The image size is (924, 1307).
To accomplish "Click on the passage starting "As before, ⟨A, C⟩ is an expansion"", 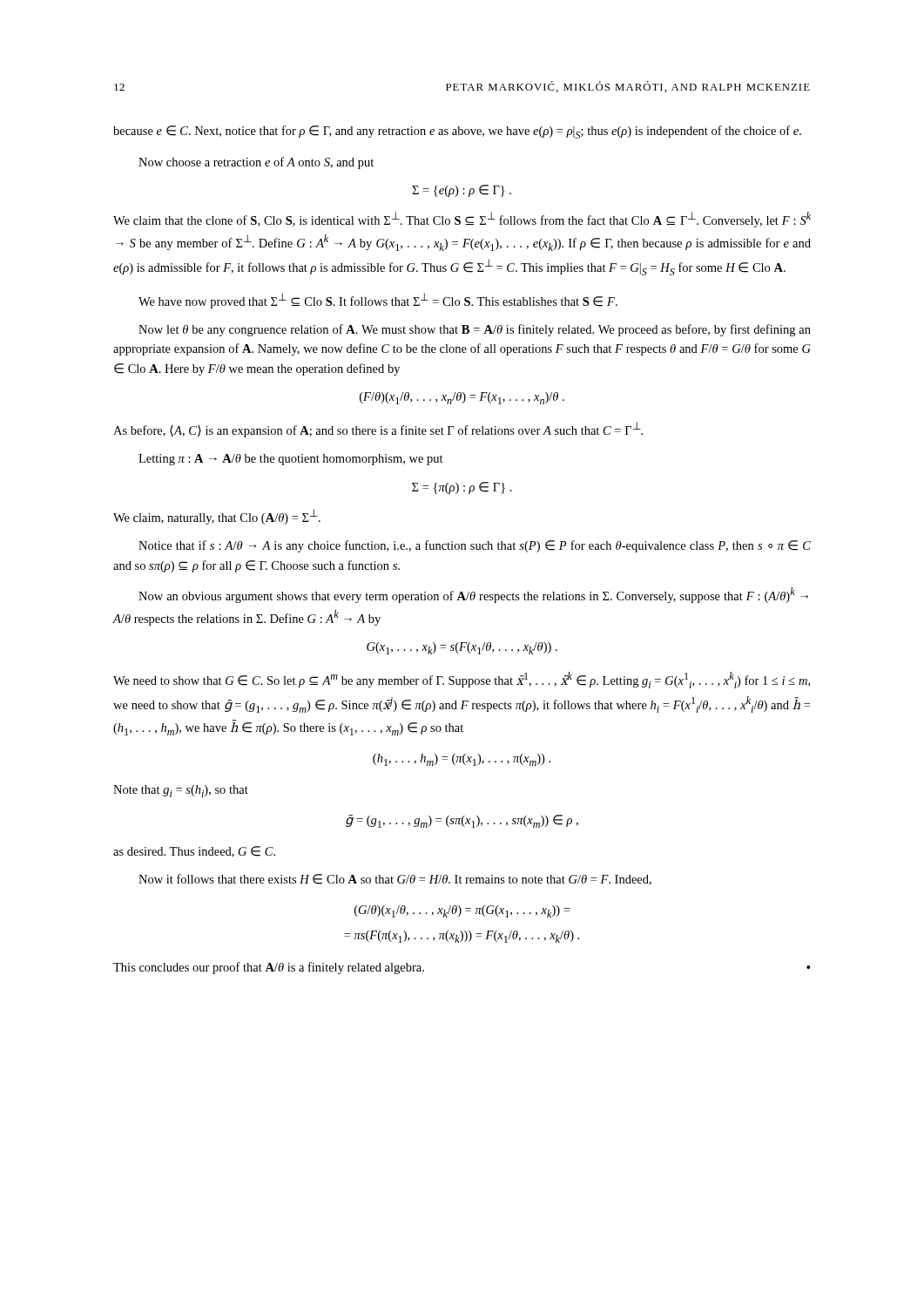I will pos(462,429).
